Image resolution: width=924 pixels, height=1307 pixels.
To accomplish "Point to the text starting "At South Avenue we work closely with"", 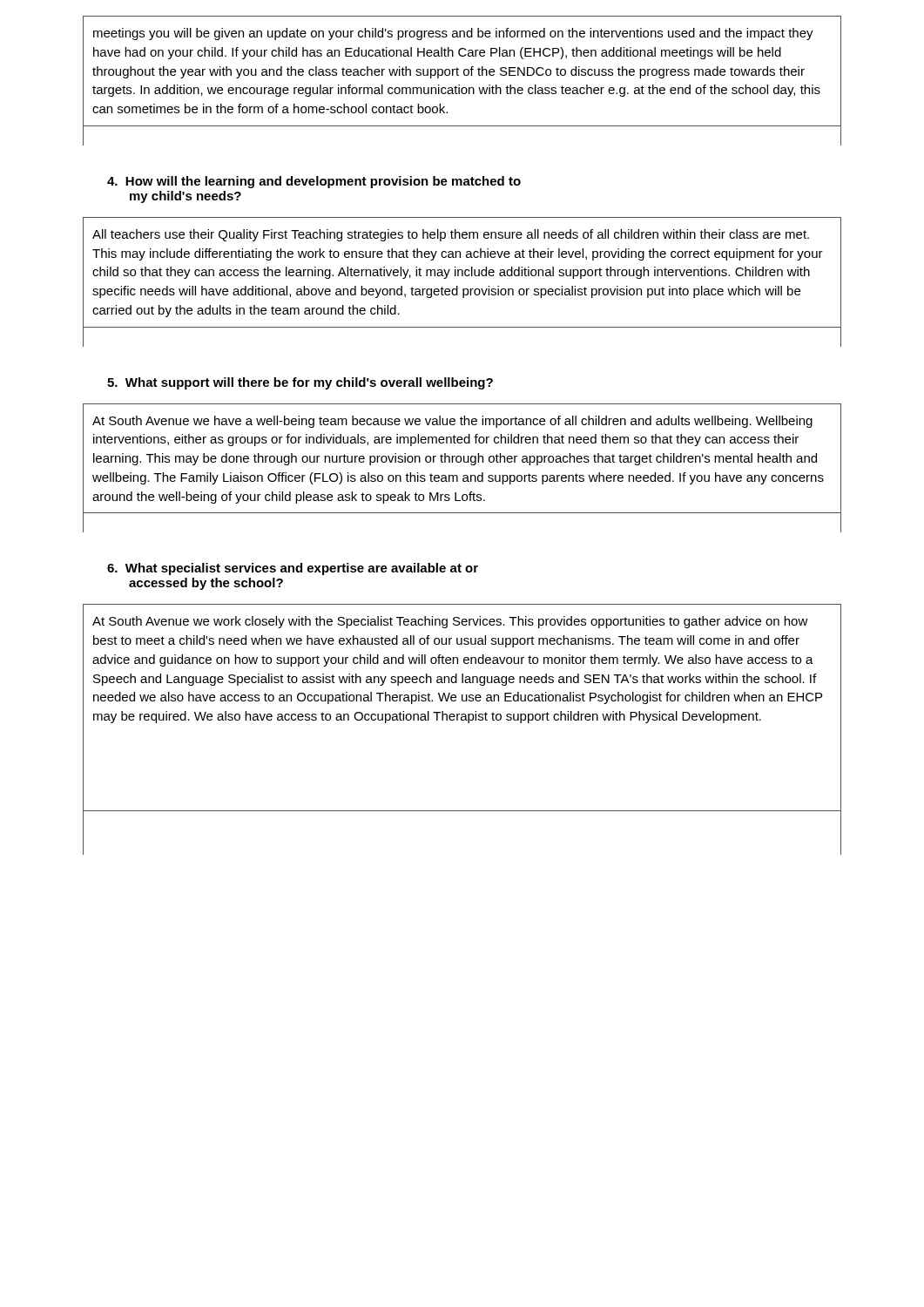I will 458,668.
